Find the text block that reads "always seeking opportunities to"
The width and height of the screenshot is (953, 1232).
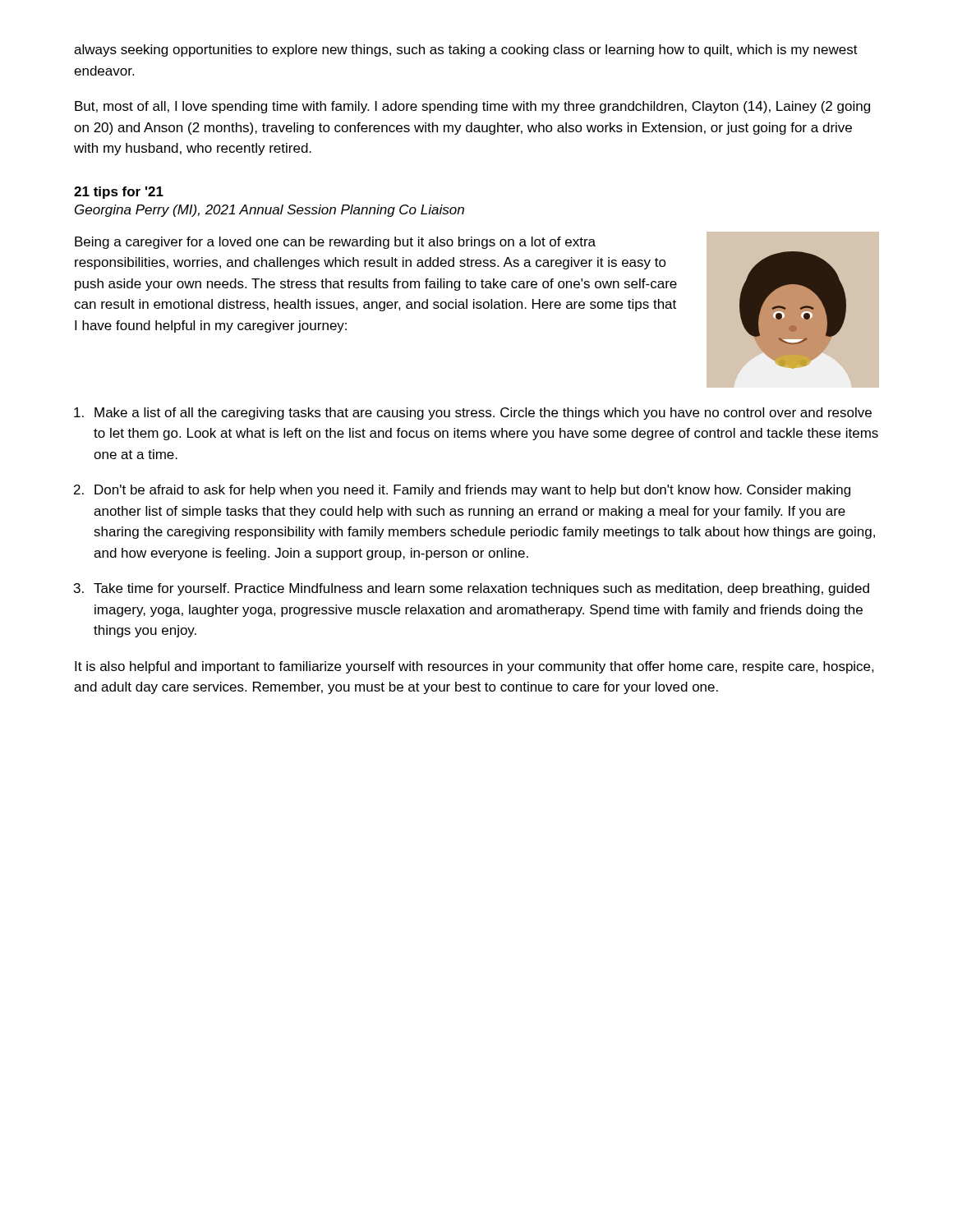tap(466, 60)
